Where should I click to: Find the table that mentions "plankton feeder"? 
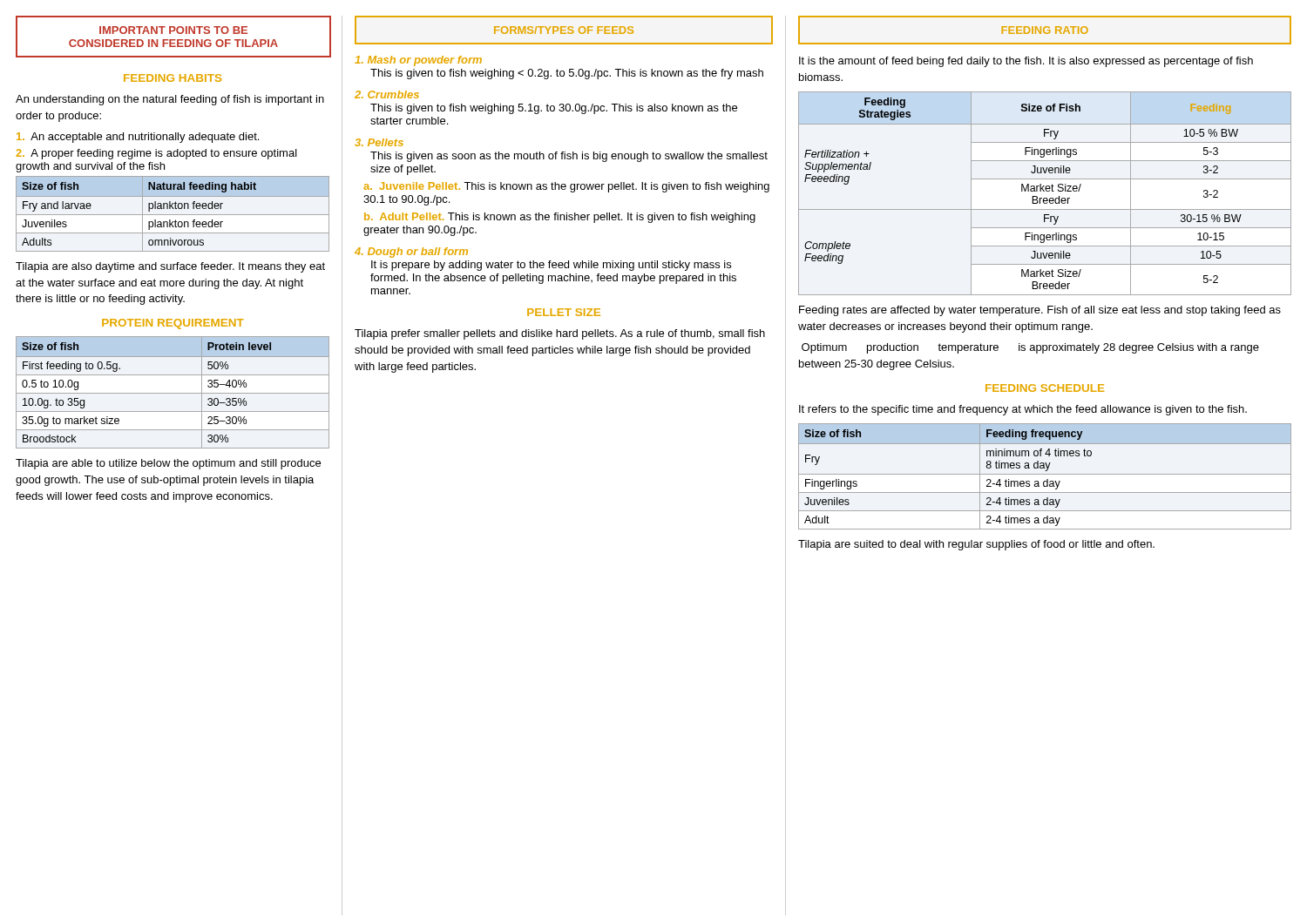pos(173,214)
